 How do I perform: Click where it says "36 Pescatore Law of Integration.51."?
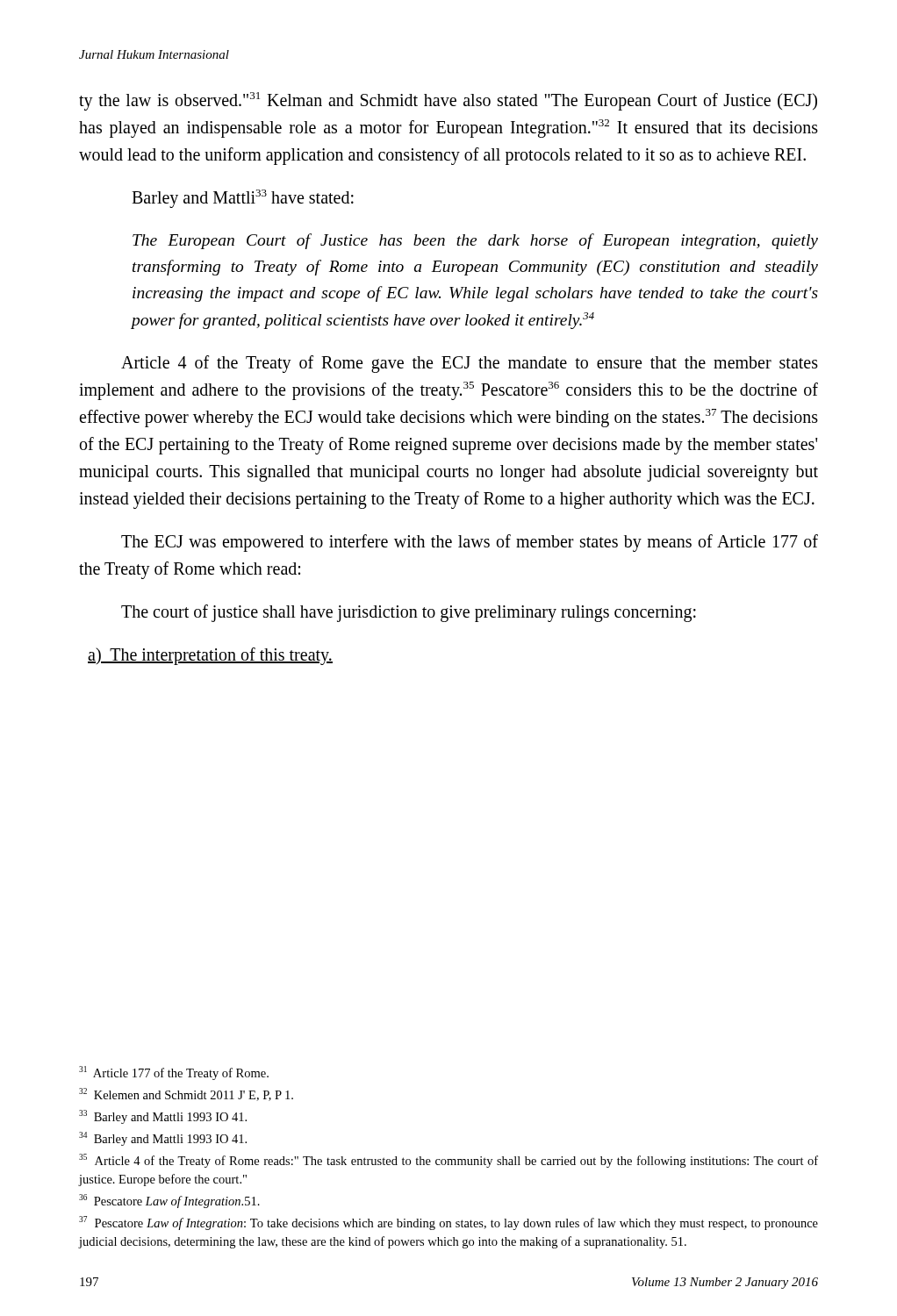click(170, 1201)
